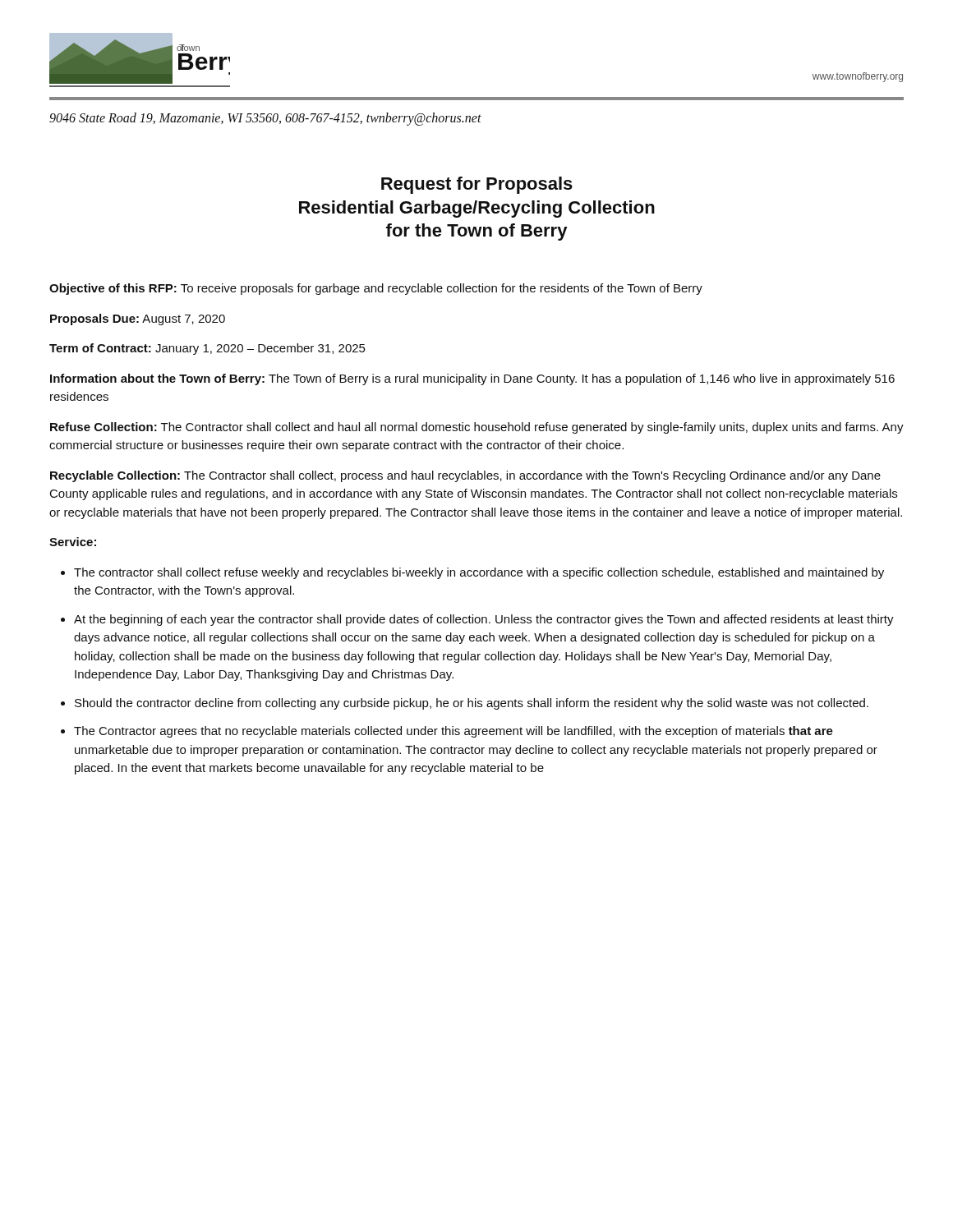The height and width of the screenshot is (1232, 953).
Task: Select the logo
Action: click(140, 57)
